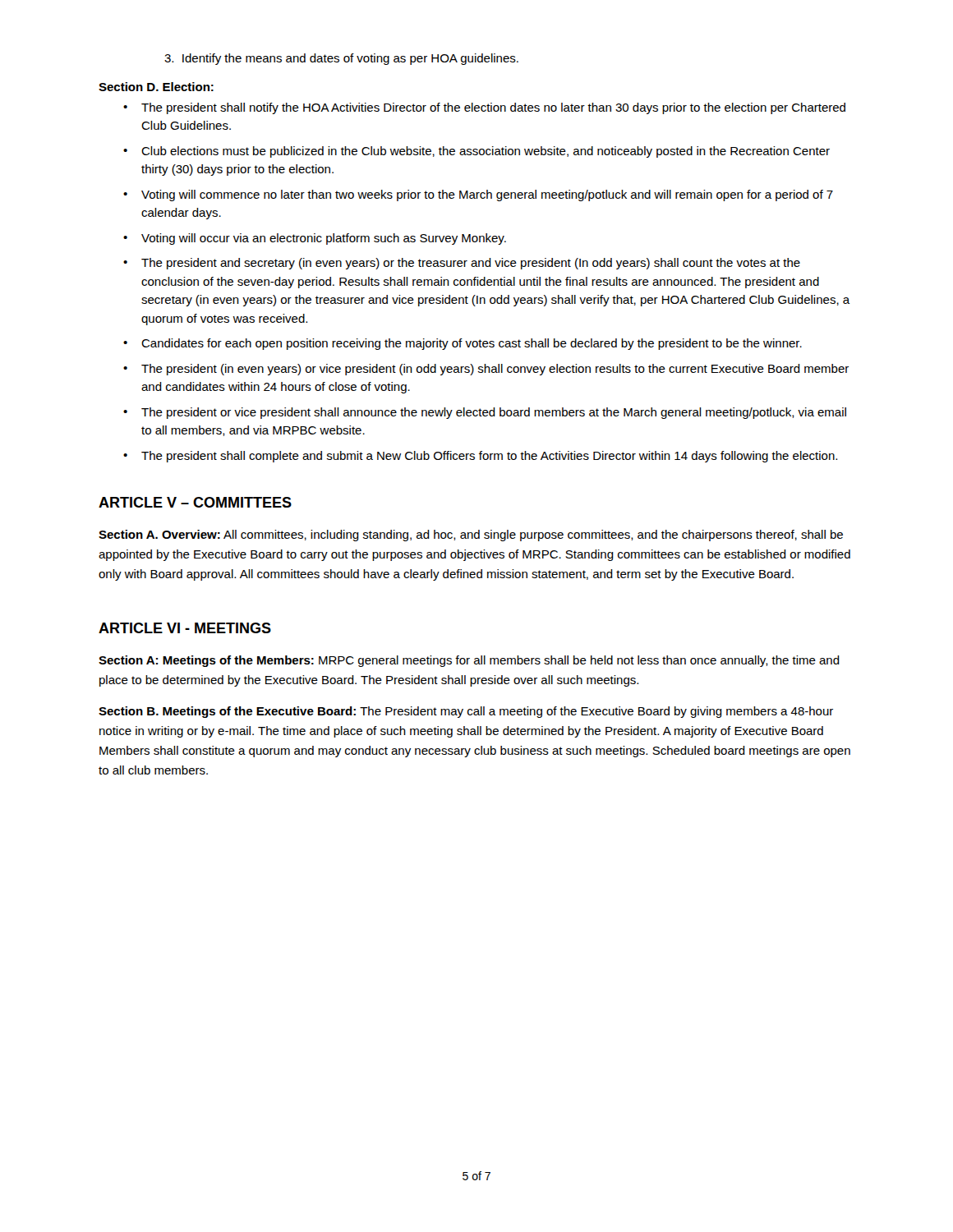Navigate to the block starting "ARTICLE VI -"
This screenshot has height=1232, width=953.
pos(185,628)
